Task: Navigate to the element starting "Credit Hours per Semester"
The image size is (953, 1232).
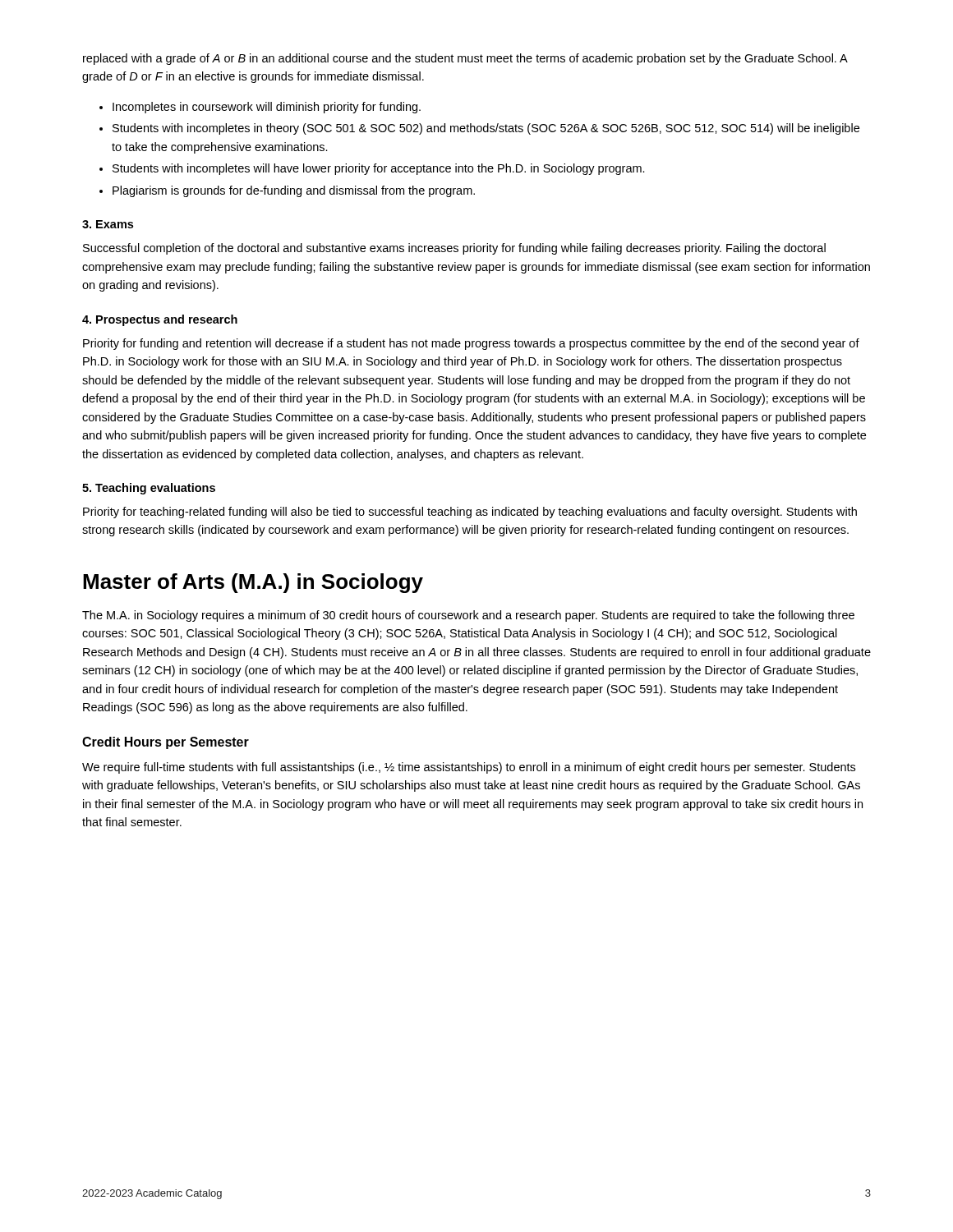Action: [165, 742]
